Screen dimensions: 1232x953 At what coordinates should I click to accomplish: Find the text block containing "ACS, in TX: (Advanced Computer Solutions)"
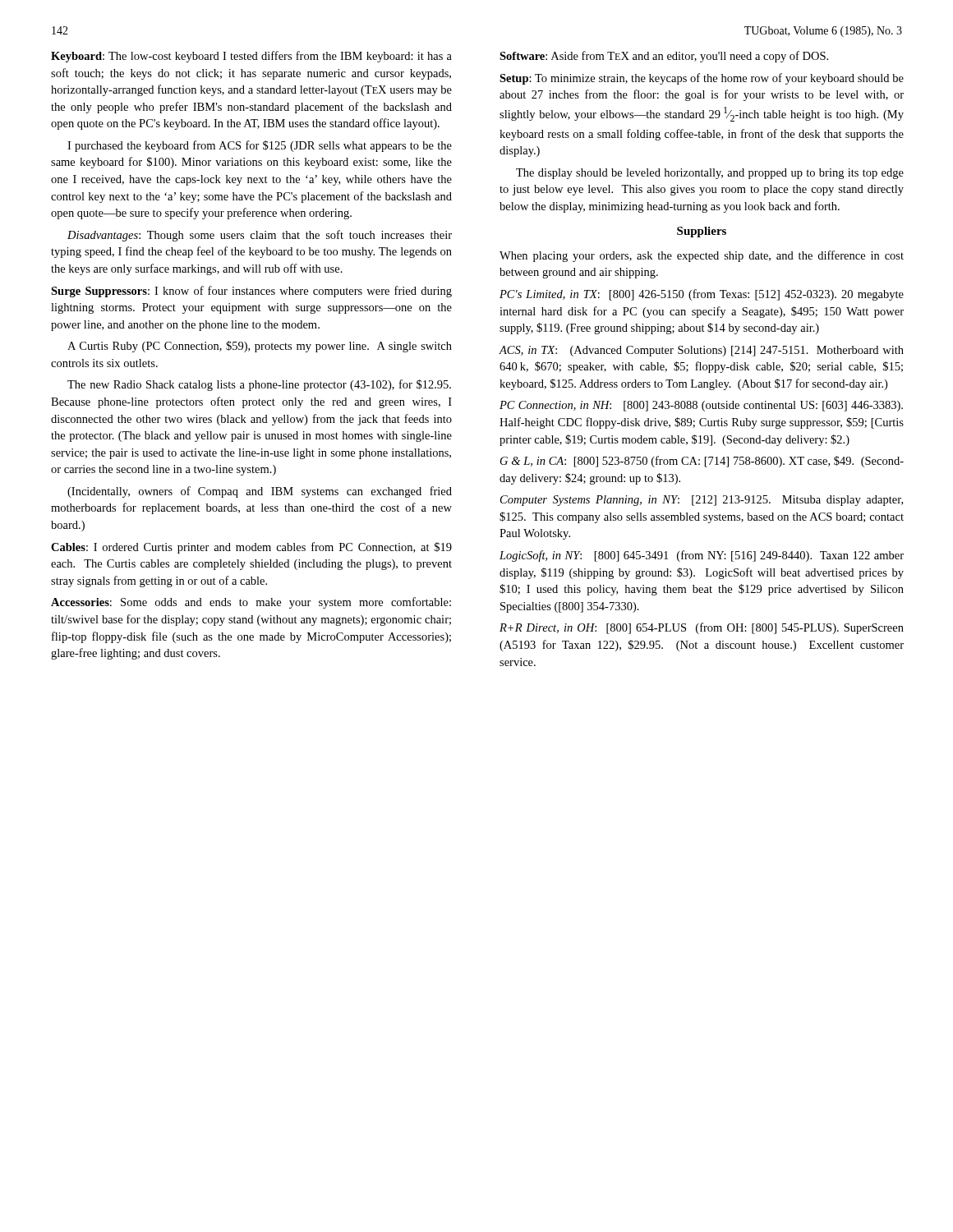[x=702, y=367]
